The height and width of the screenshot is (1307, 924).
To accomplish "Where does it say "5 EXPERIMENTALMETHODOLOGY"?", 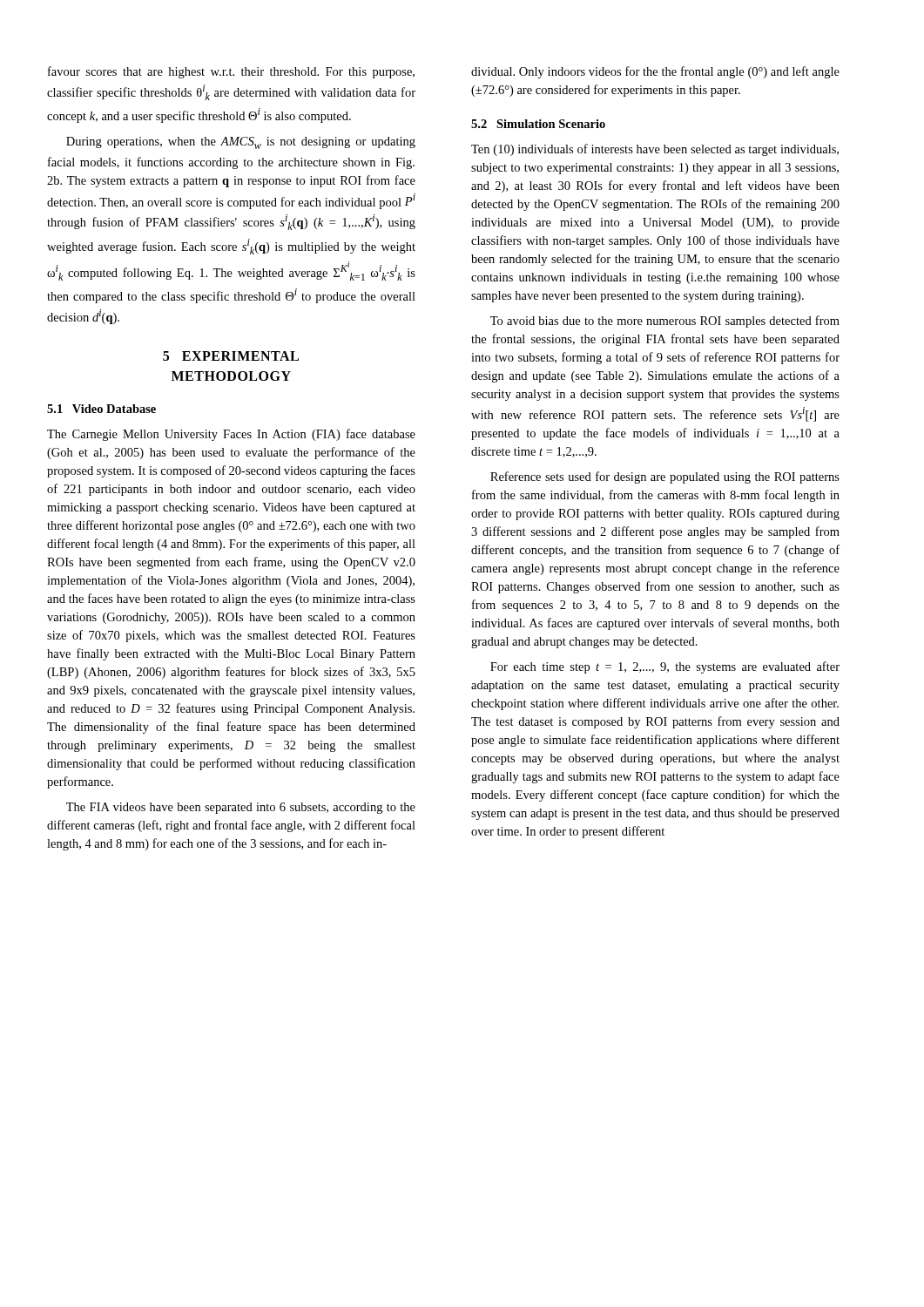I will tap(231, 366).
